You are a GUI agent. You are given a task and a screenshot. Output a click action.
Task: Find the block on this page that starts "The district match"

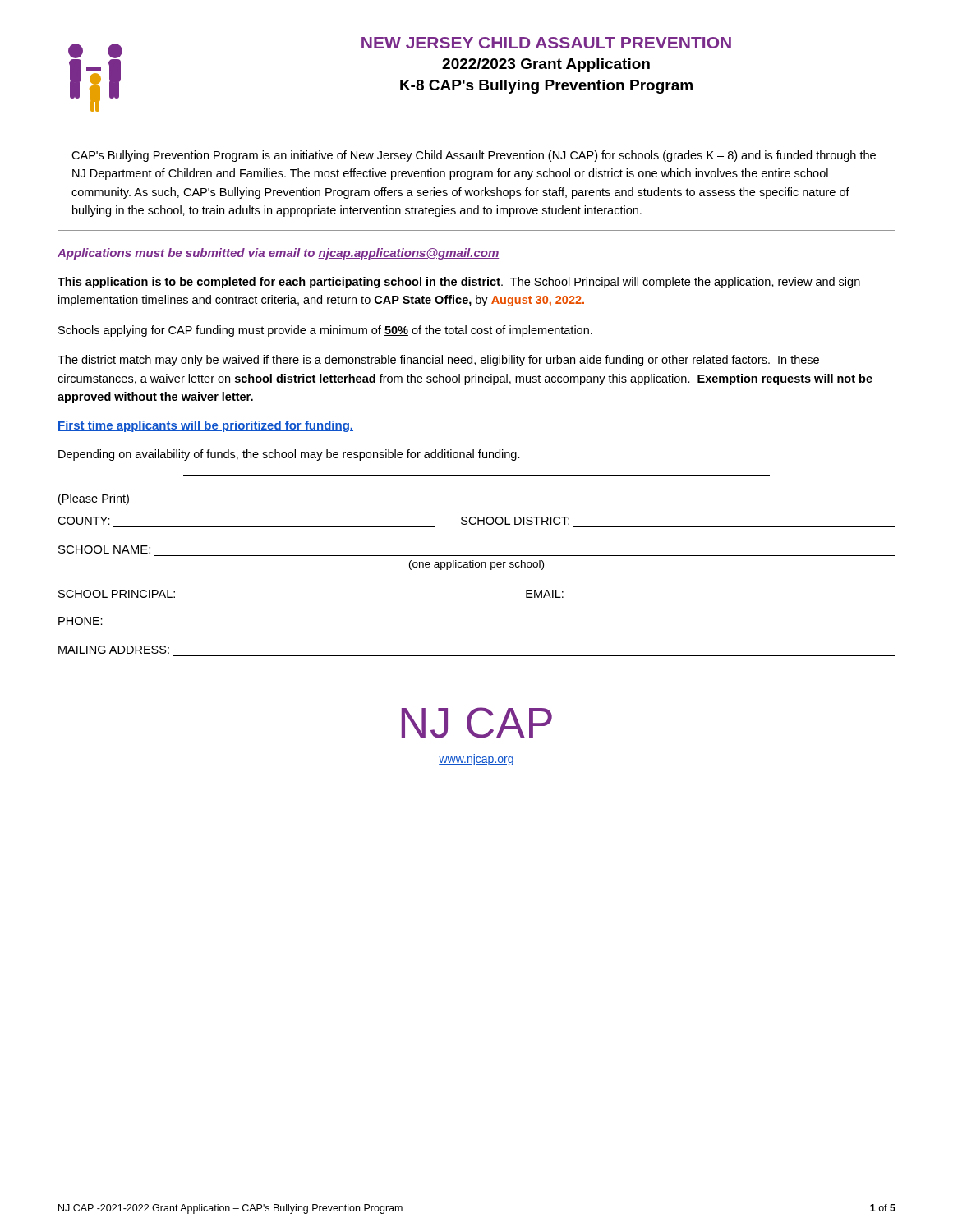click(x=465, y=378)
